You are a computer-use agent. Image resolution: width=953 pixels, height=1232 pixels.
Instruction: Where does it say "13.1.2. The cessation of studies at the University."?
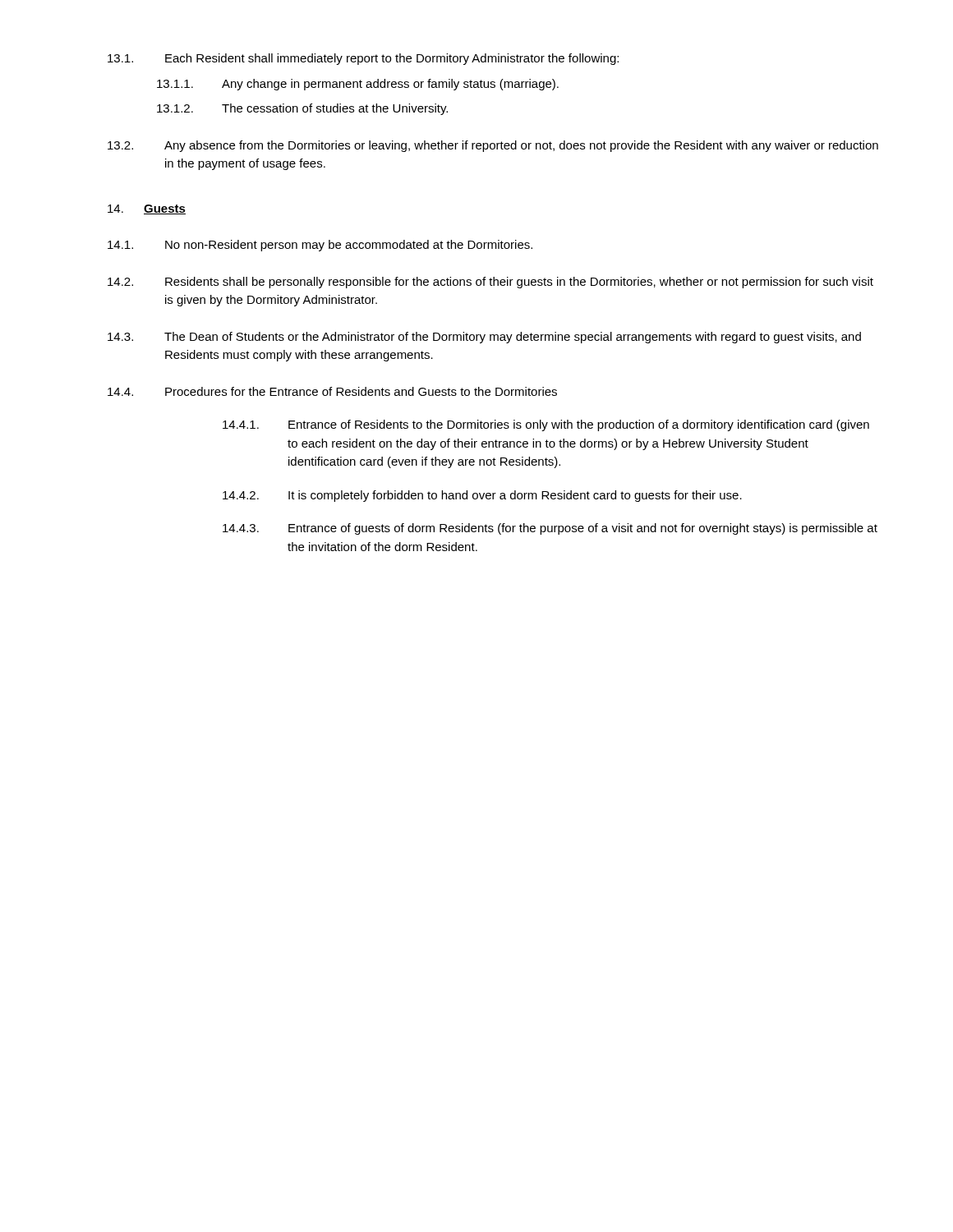point(302,109)
